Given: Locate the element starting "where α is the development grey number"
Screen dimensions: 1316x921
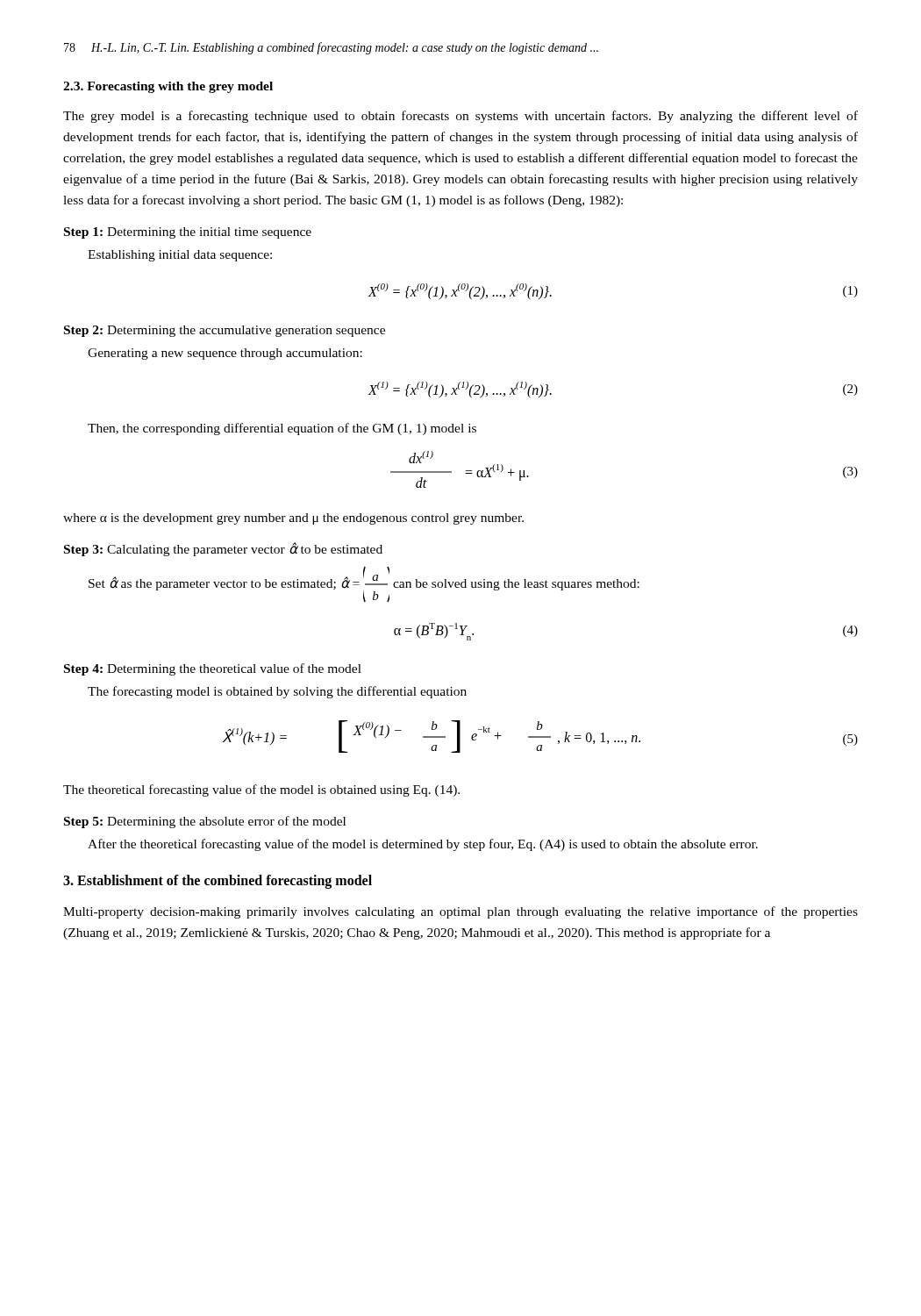Looking at the screenshot, I should point(294,517).
